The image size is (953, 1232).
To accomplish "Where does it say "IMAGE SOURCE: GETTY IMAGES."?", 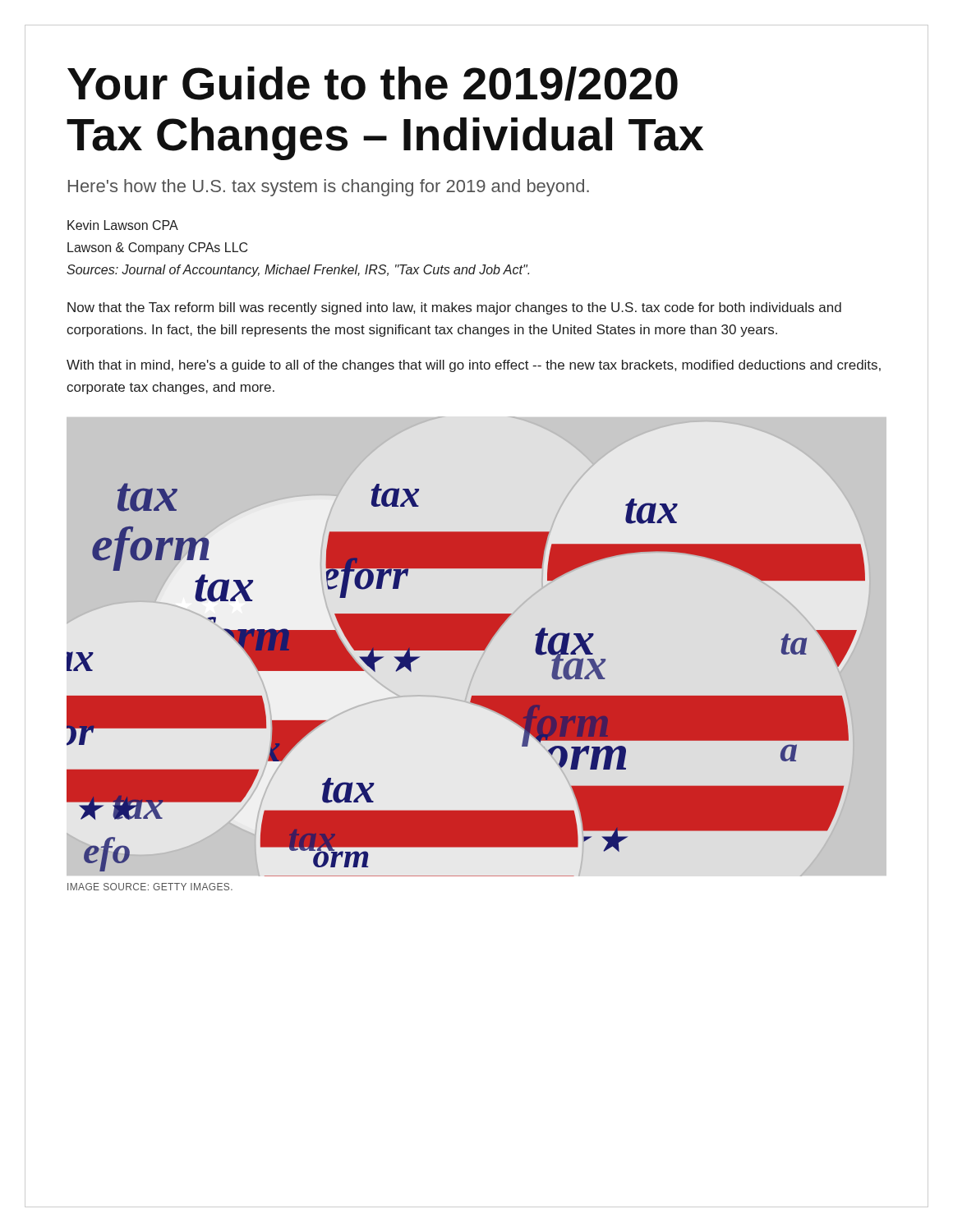I will (x=150, y=887).
